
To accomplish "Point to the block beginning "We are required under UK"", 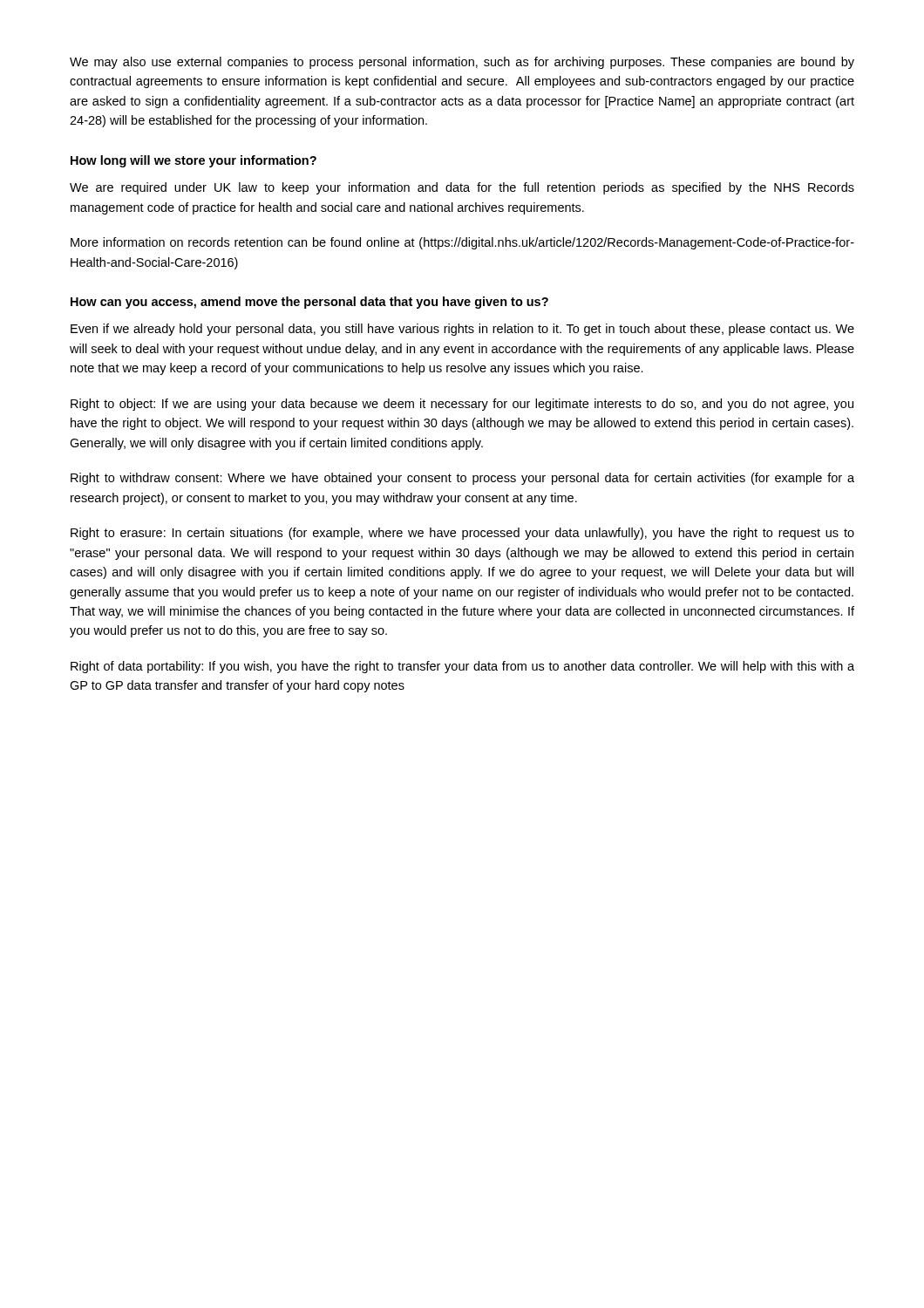I will click(x=462, y=197).
